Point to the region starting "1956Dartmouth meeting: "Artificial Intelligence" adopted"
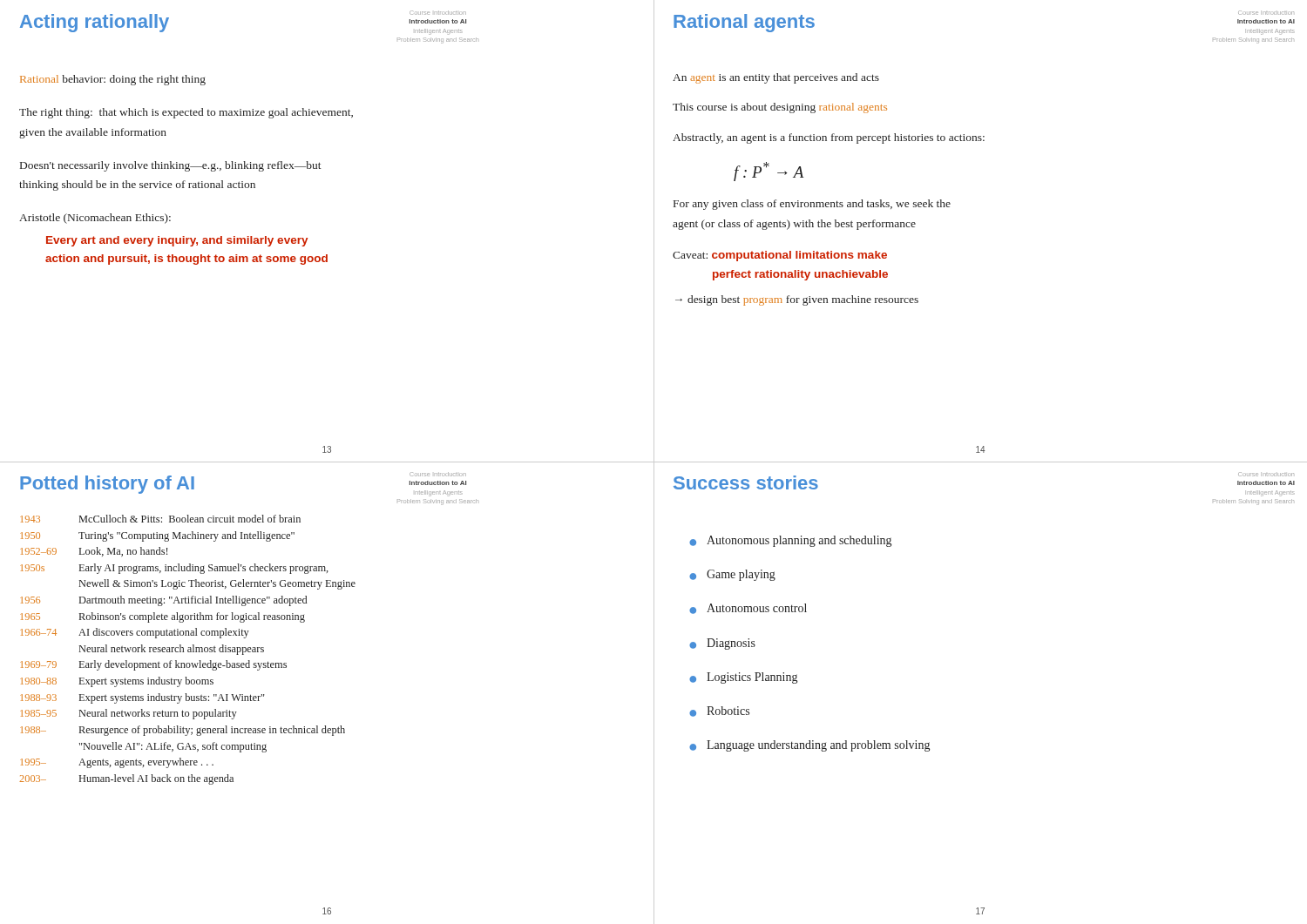 (x=163, y=601)
